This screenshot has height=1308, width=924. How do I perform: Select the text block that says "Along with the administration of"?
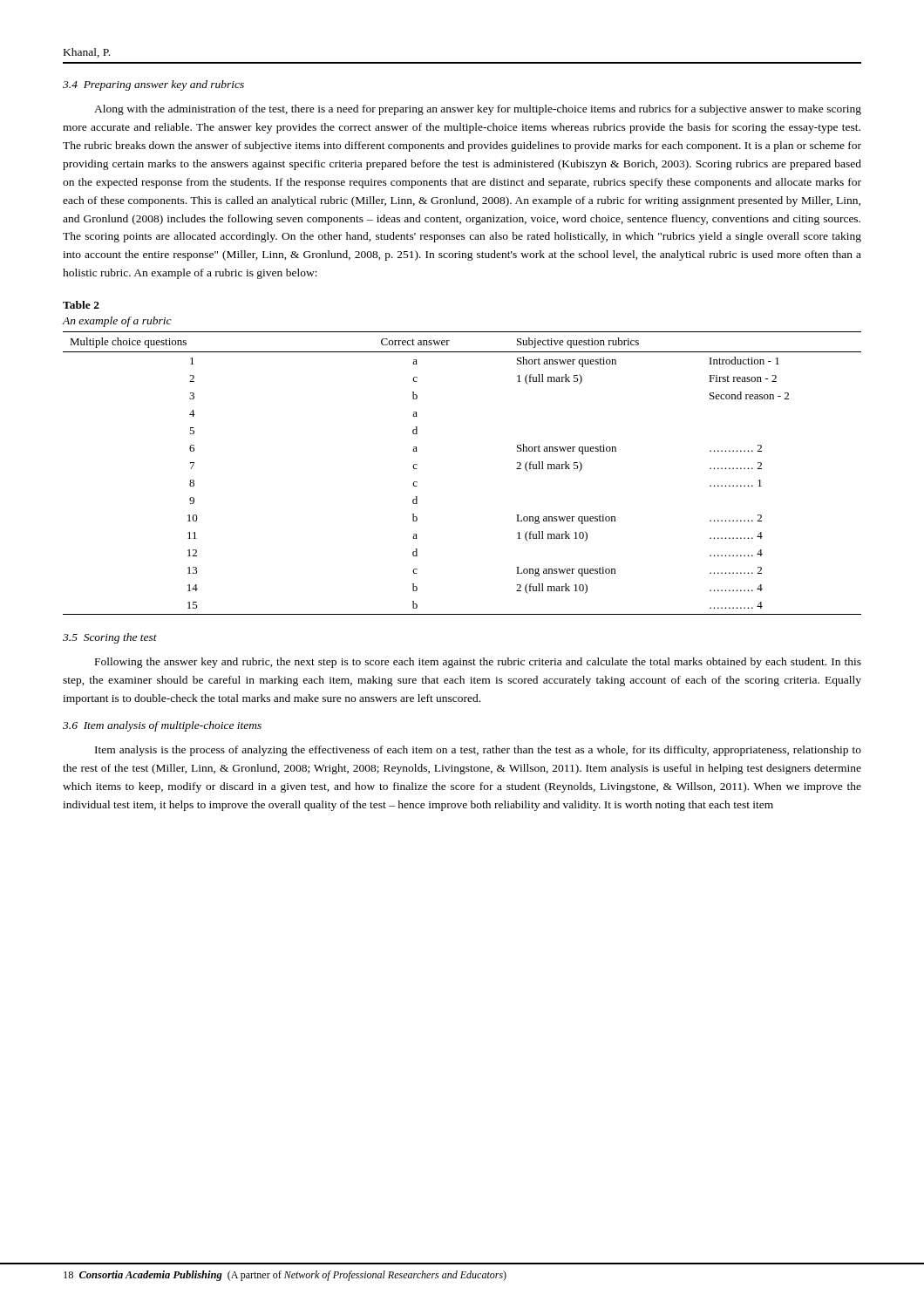pyautogui.click(x=462, y=191)
